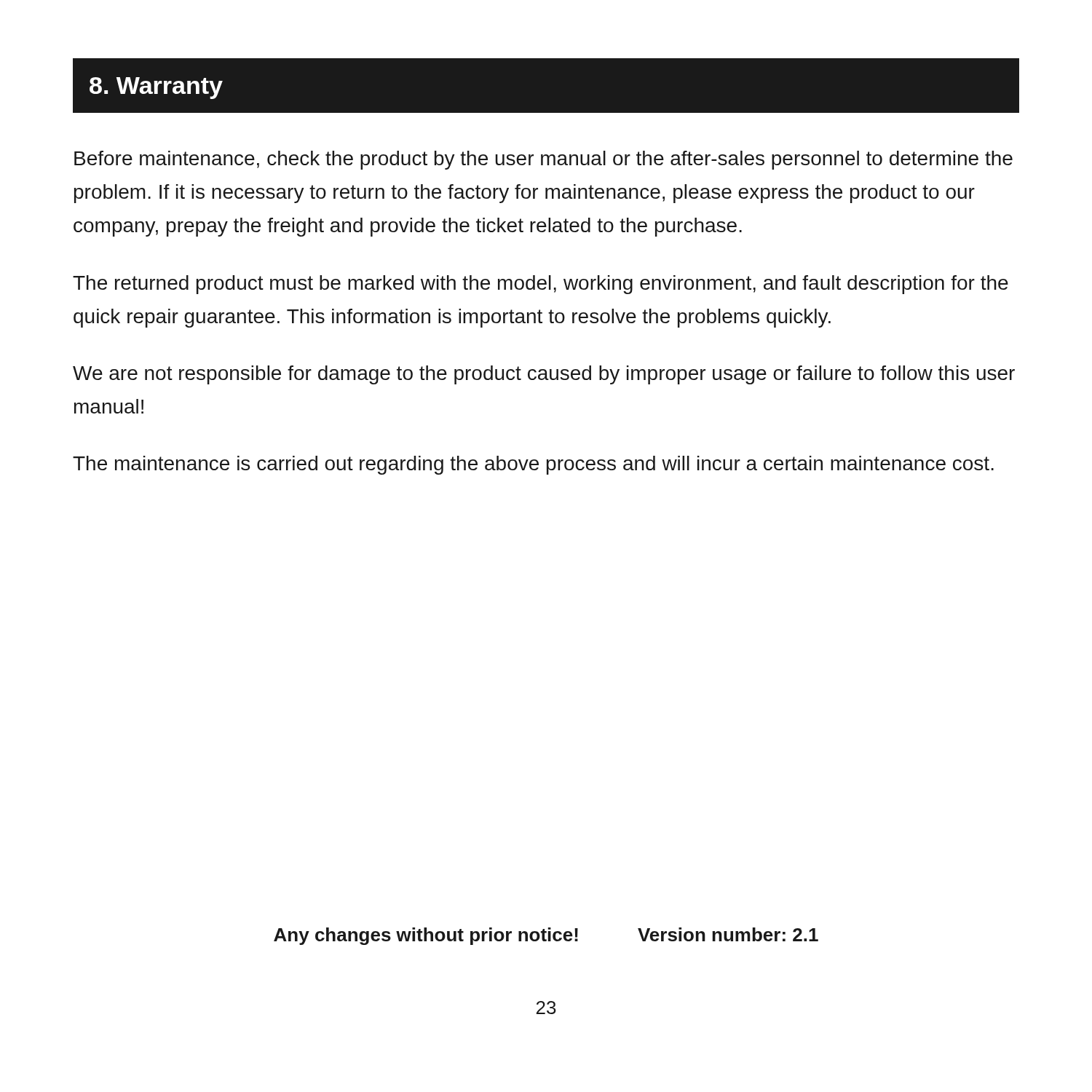Viewport: 1092px width, 1092px height.
Task: Select the text block starting "The returned product must be marked with the"
Action: point(541,299)
